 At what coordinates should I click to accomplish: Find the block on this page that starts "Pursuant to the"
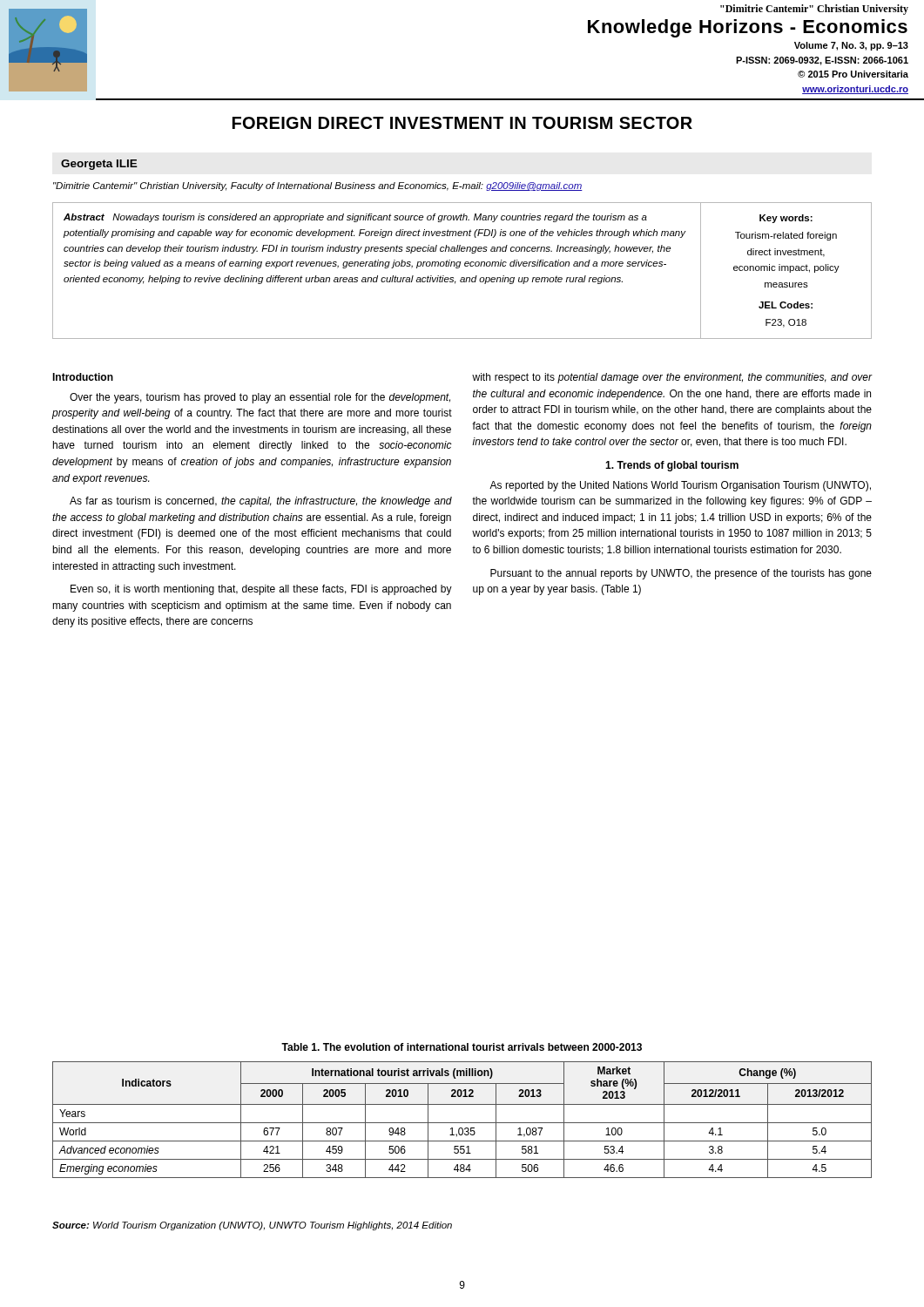tap(672, 581)
